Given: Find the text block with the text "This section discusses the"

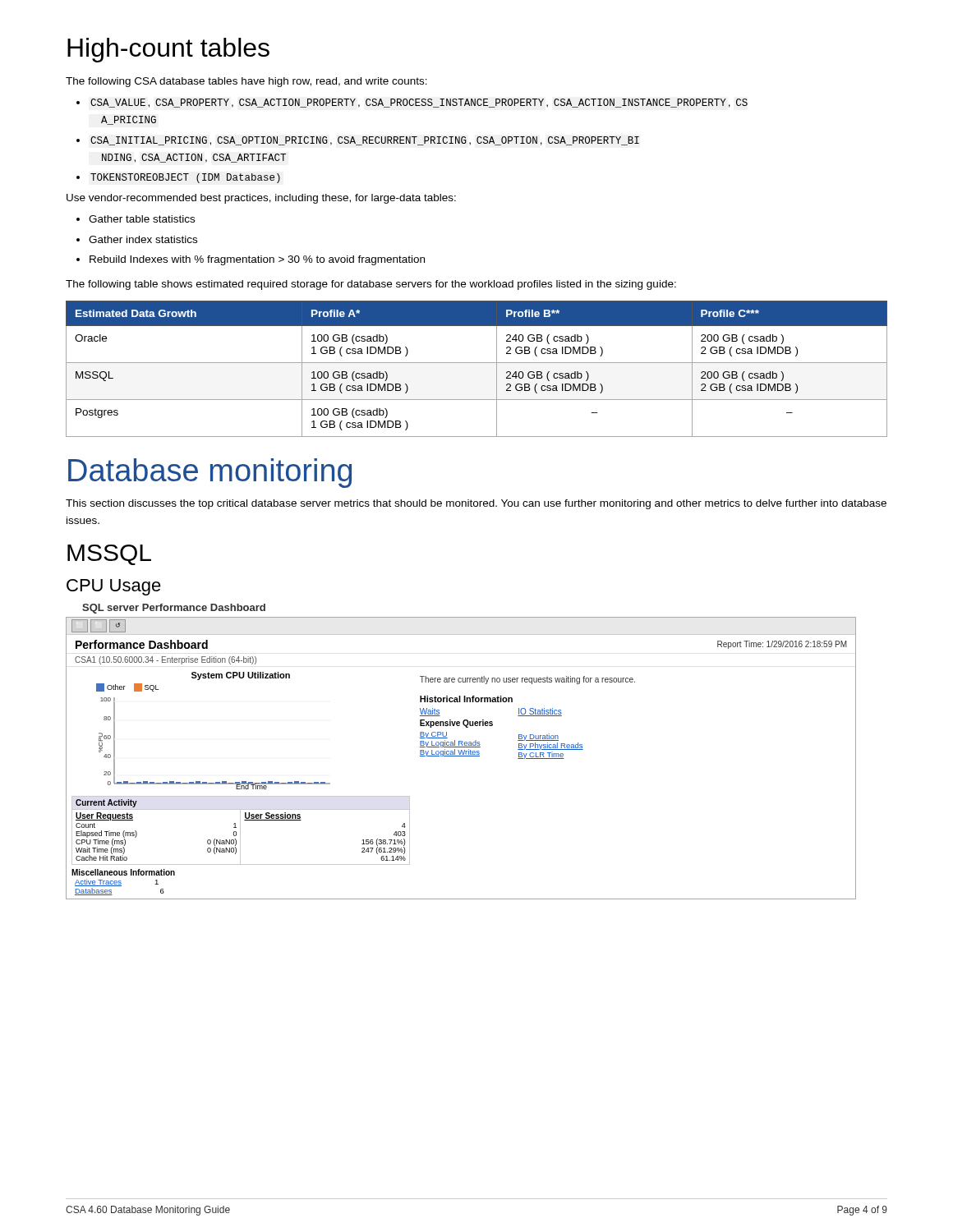Looking at the screenshot, I should tap(476, 512).
